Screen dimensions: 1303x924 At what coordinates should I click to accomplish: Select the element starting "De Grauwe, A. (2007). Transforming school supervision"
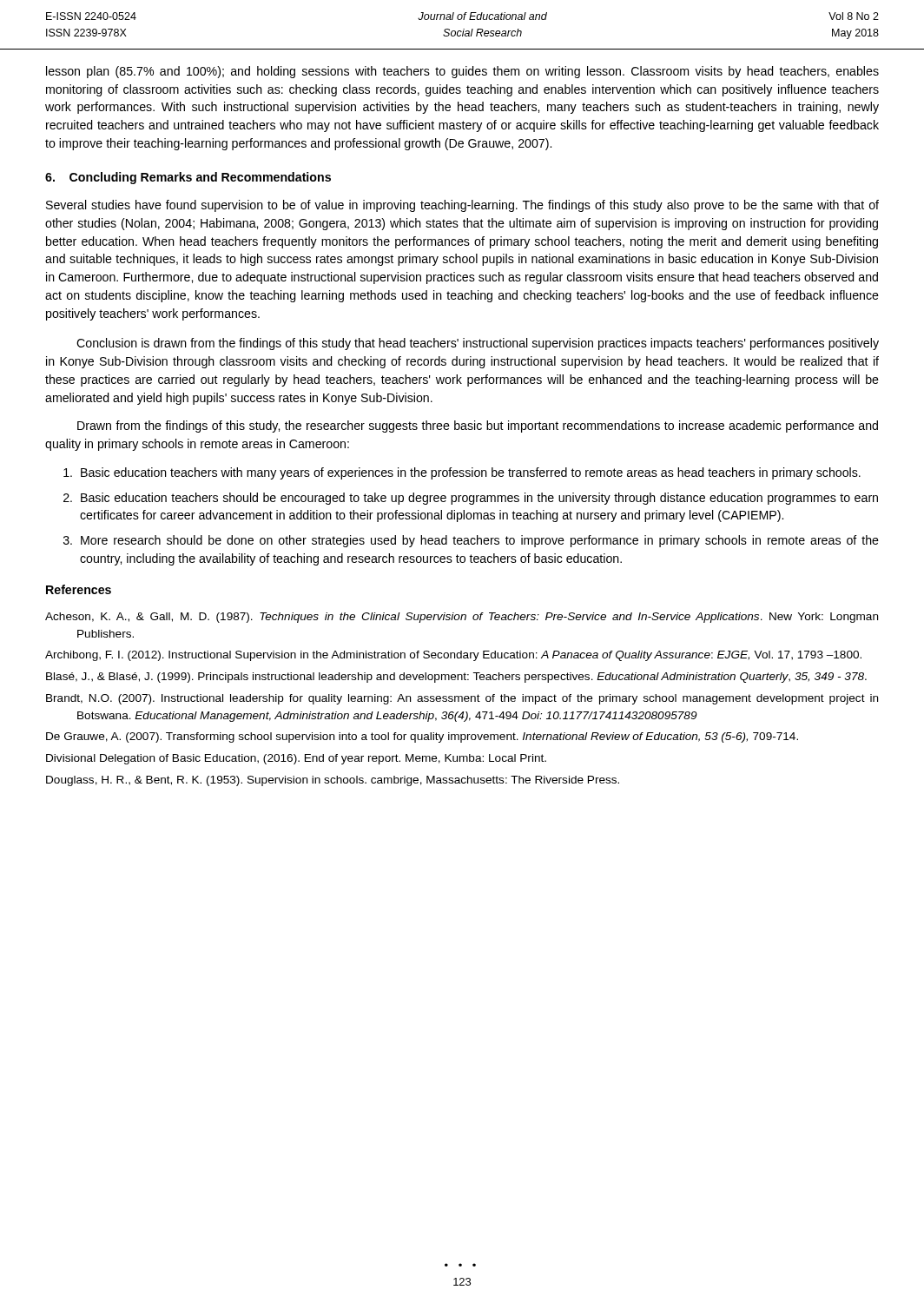pos(422,736)
